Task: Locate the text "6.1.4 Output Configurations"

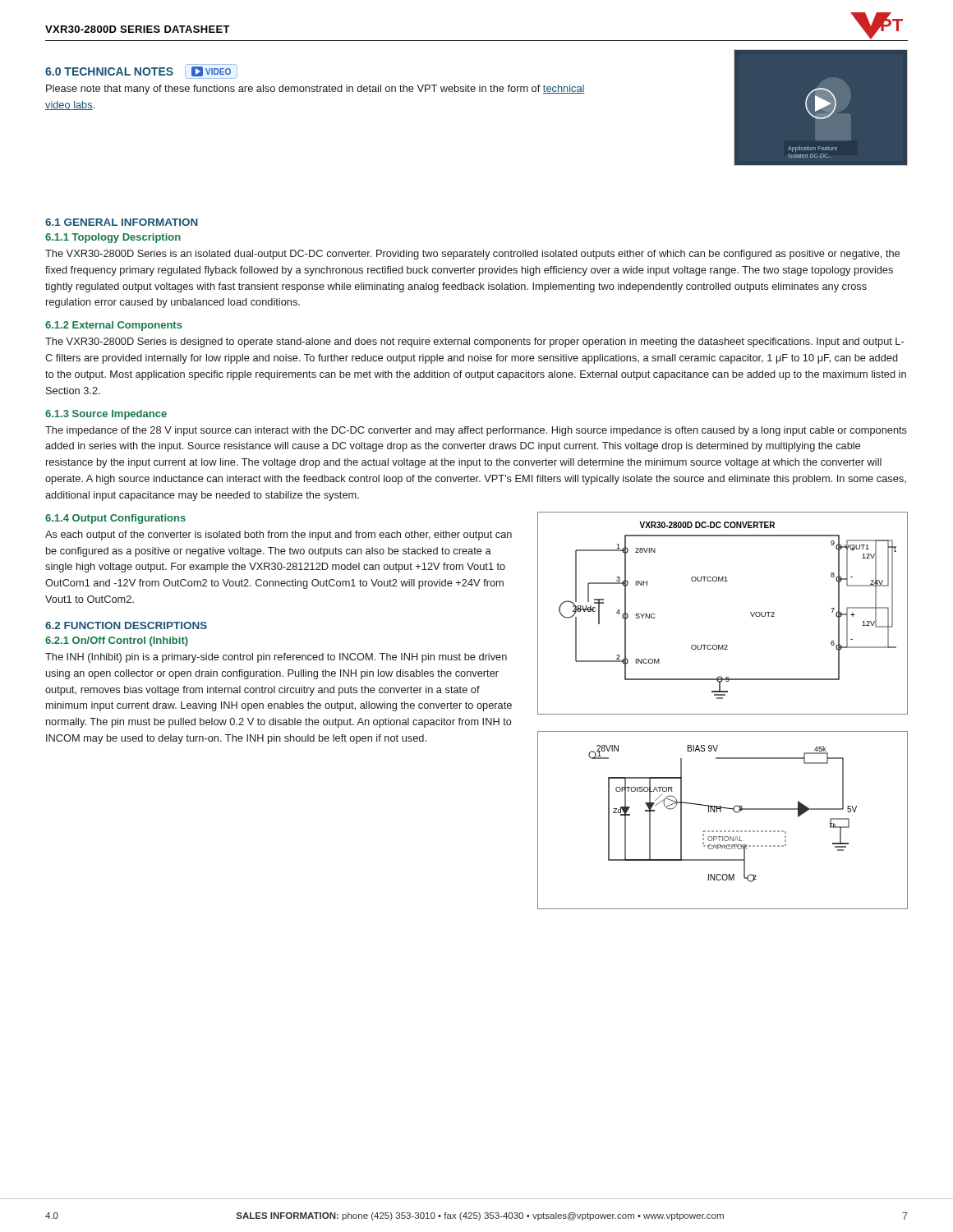Action: point(116,518)
